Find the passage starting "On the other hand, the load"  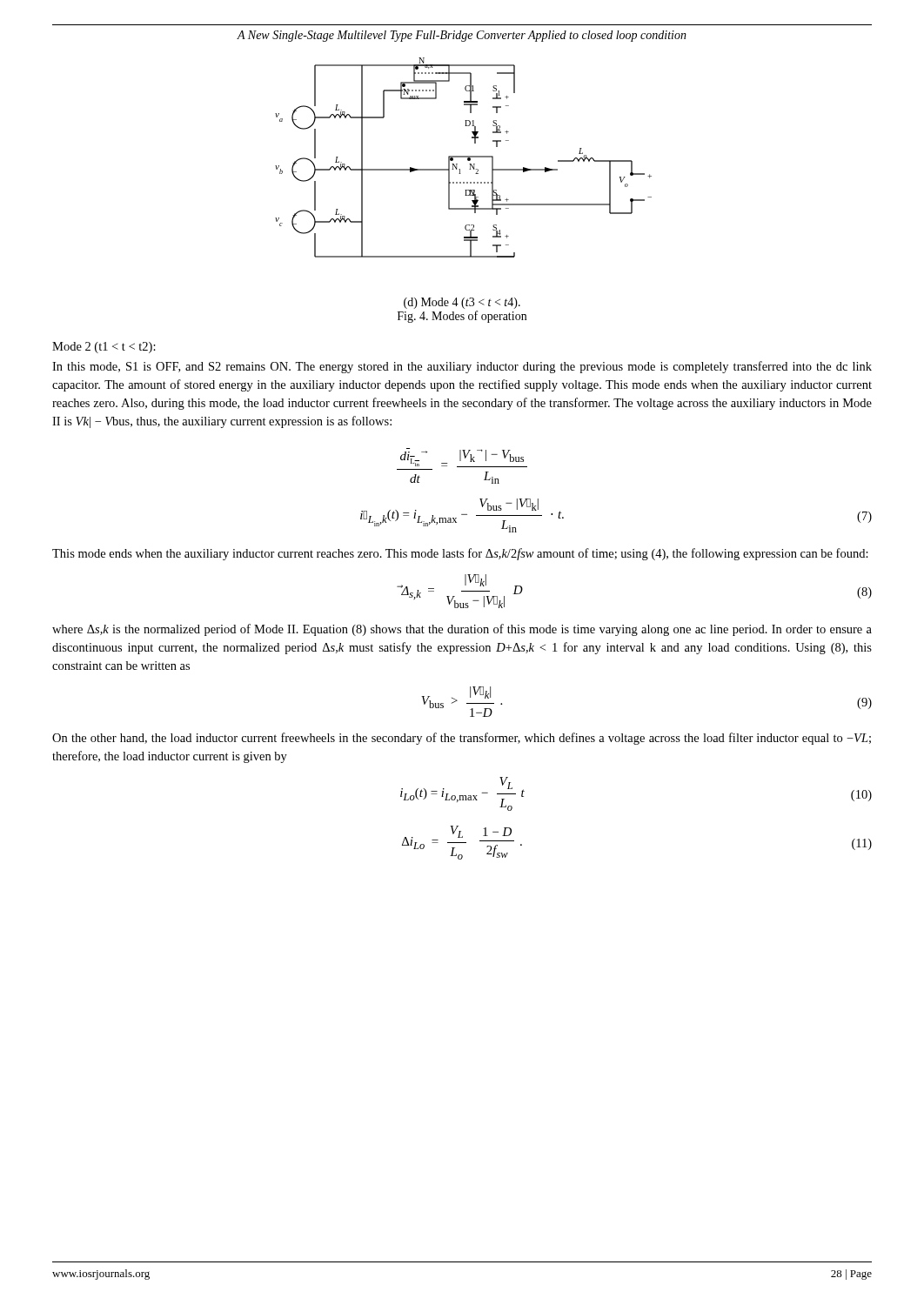click(x=462, y=748)
